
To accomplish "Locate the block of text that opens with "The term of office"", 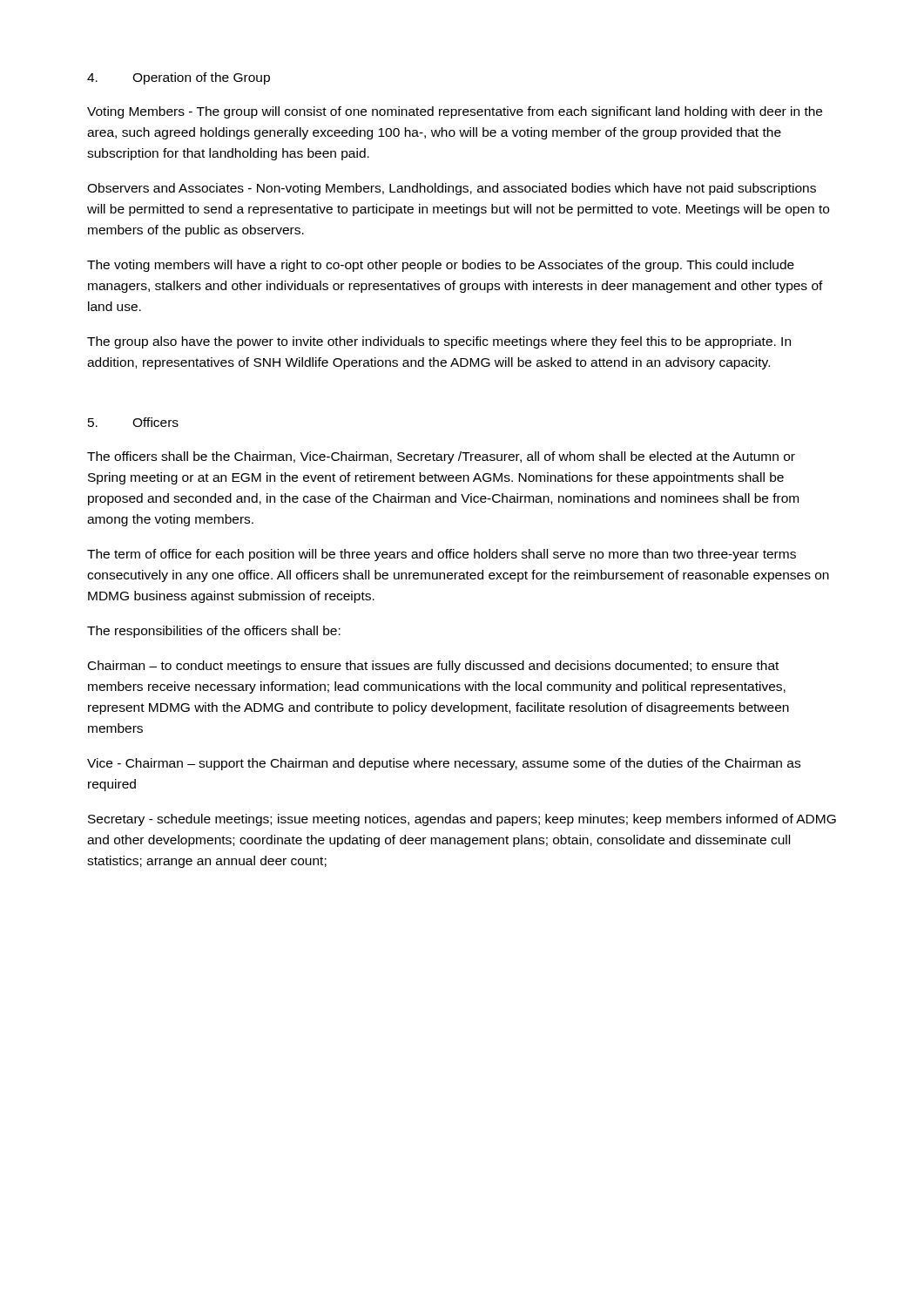I will tap(458, 575).
